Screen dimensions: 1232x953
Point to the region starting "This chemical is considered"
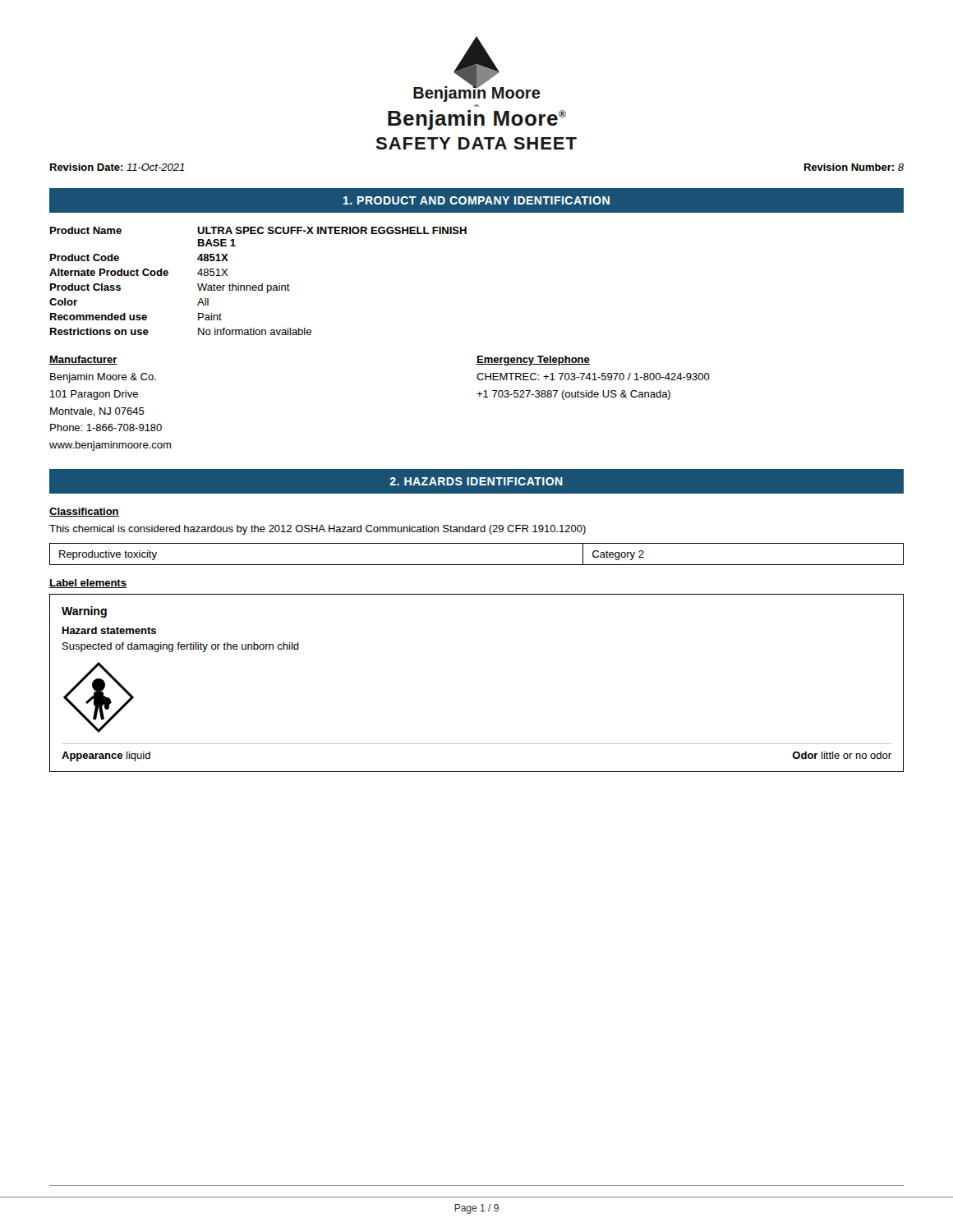[x=318, y=529]
